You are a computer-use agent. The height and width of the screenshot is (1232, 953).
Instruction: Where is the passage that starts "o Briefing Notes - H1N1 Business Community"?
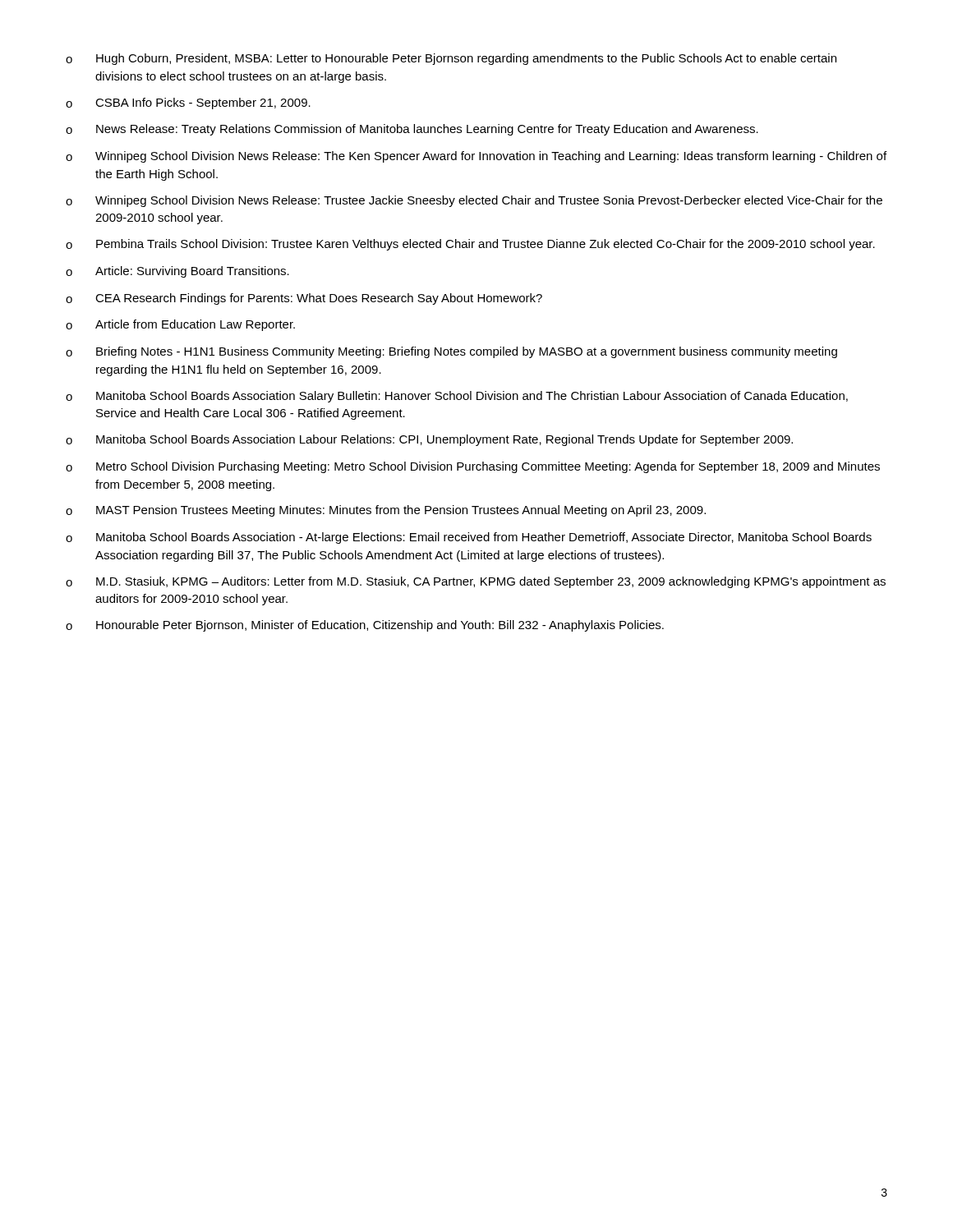pyautogui.click(x=476, y=360)
